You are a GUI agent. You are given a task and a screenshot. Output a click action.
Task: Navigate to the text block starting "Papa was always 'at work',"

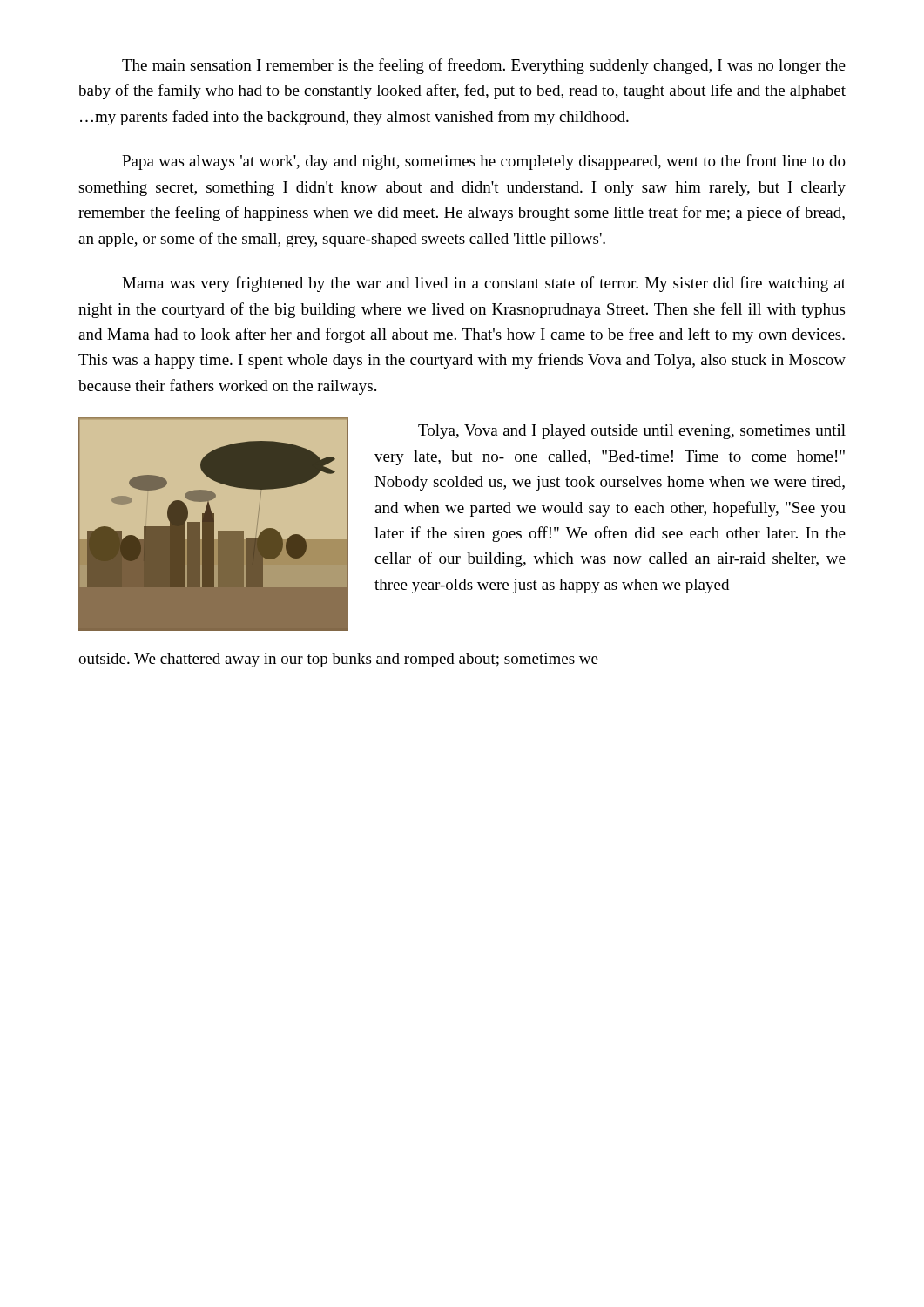pyautogui.click(x=462, y=200)
